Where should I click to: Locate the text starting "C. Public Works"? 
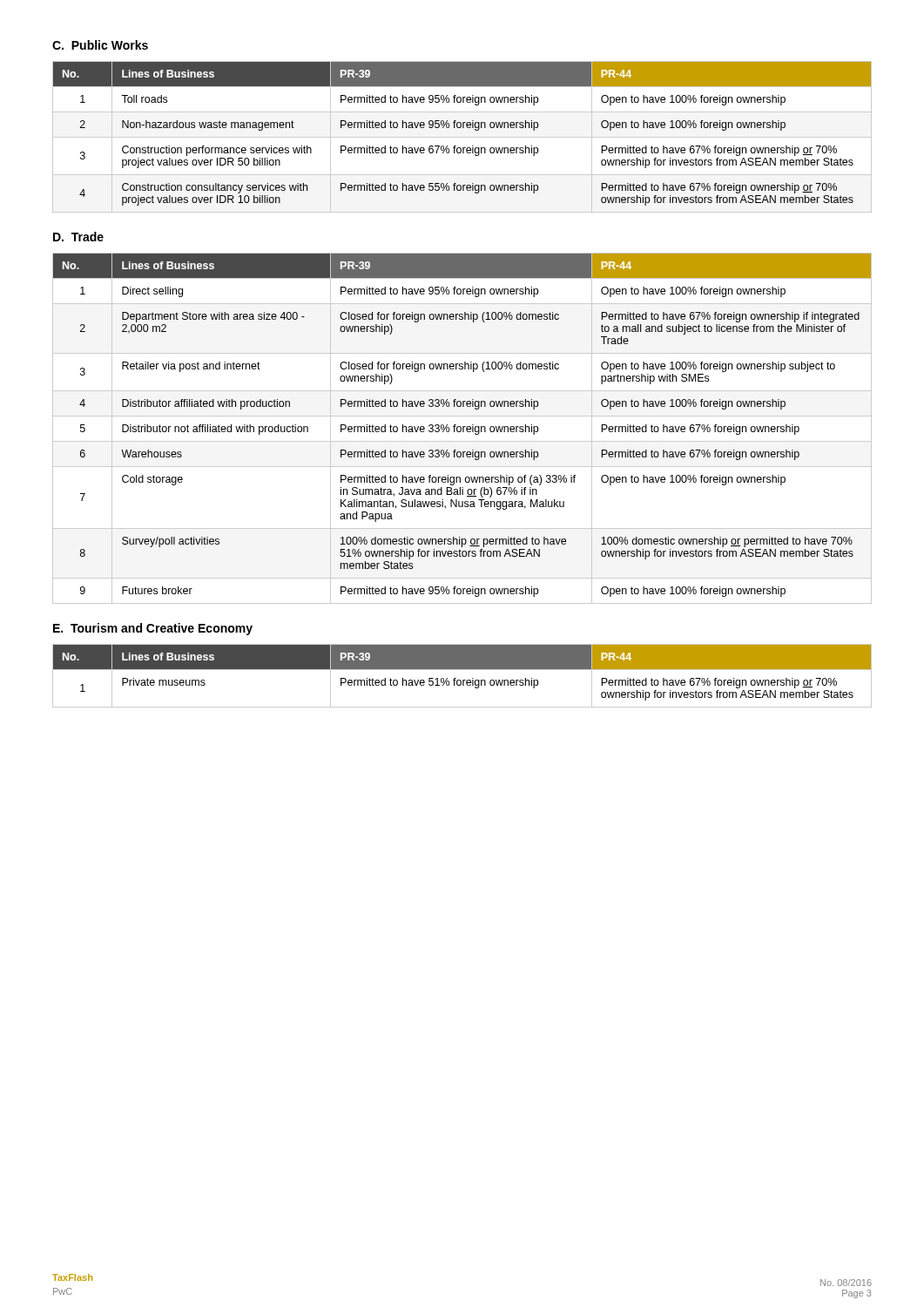tap(100, 45)
